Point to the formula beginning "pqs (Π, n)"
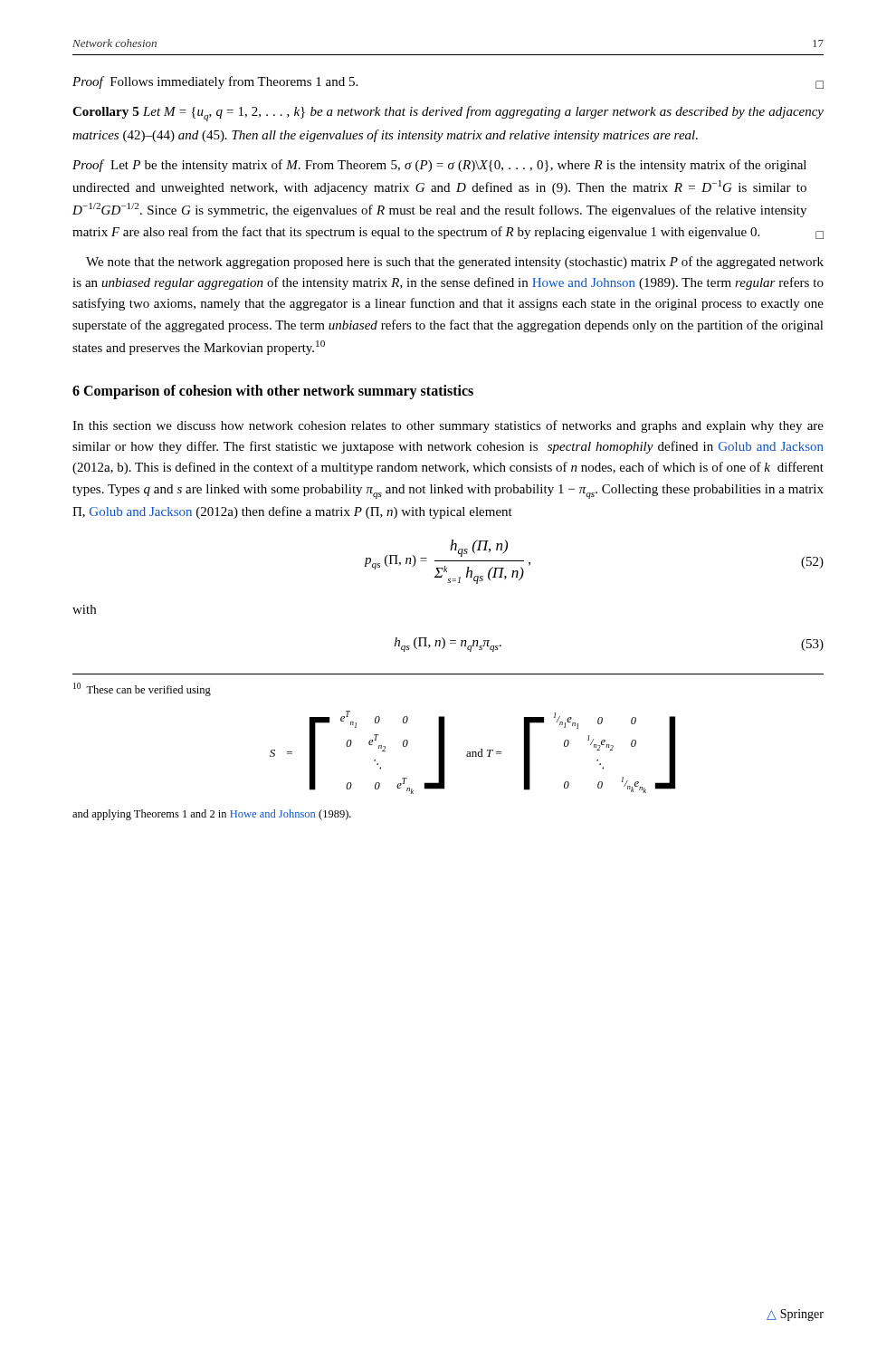 tap(448, 561)
